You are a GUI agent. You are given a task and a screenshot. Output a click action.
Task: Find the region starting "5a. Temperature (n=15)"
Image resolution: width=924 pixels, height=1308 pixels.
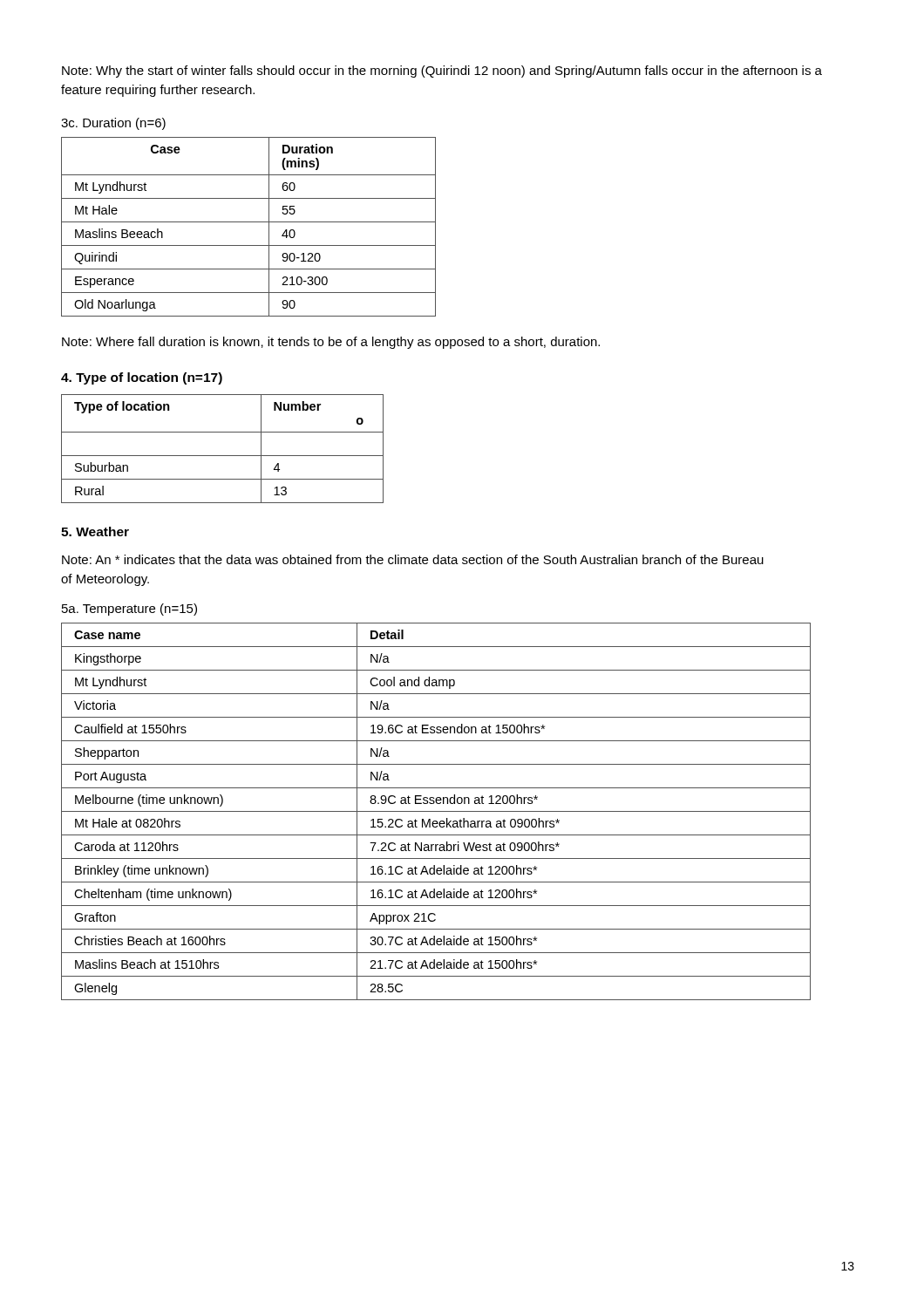pyautogui.click(x=129, y=608)
